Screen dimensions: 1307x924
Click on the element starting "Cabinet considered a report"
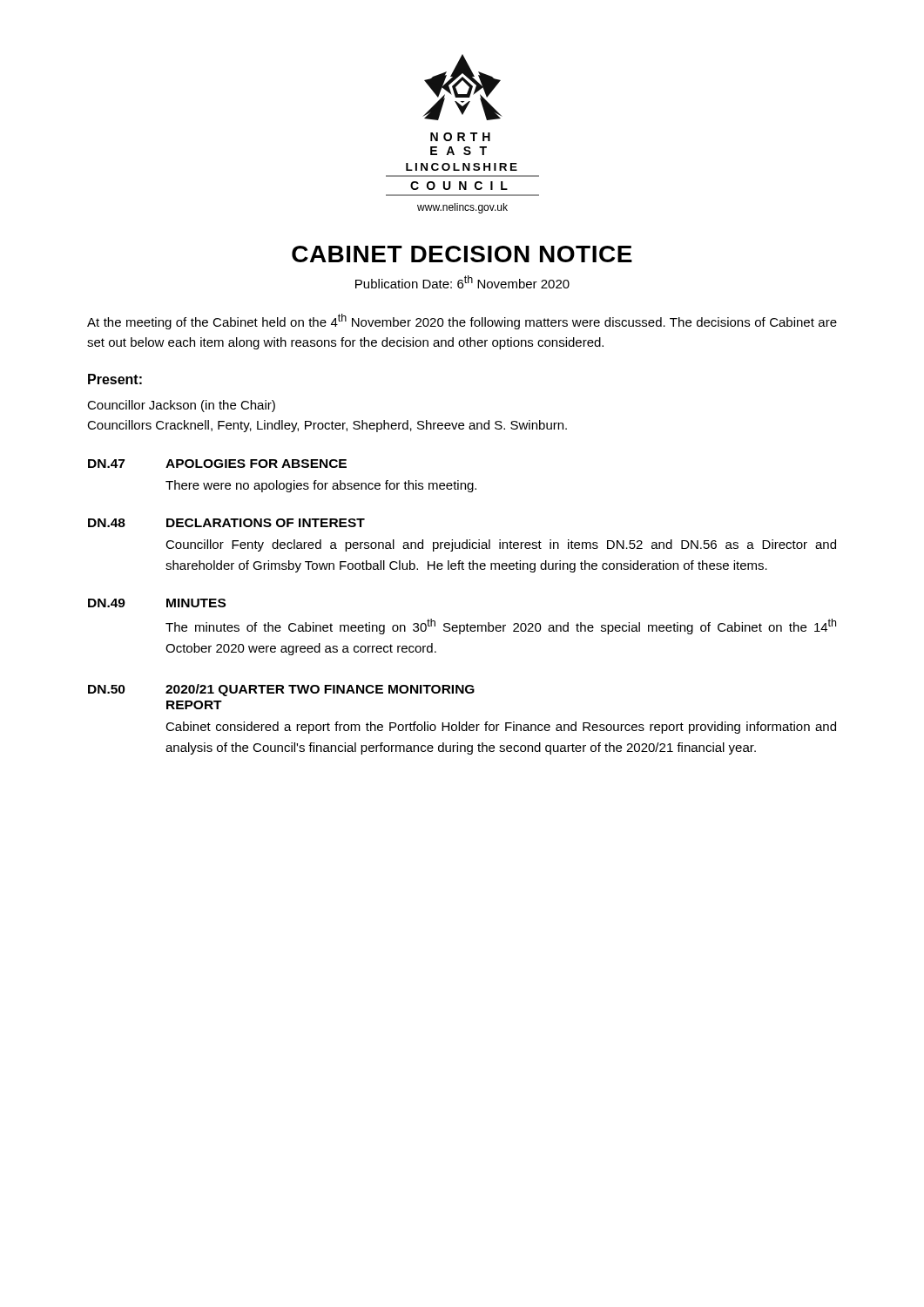tap(462, 737)
